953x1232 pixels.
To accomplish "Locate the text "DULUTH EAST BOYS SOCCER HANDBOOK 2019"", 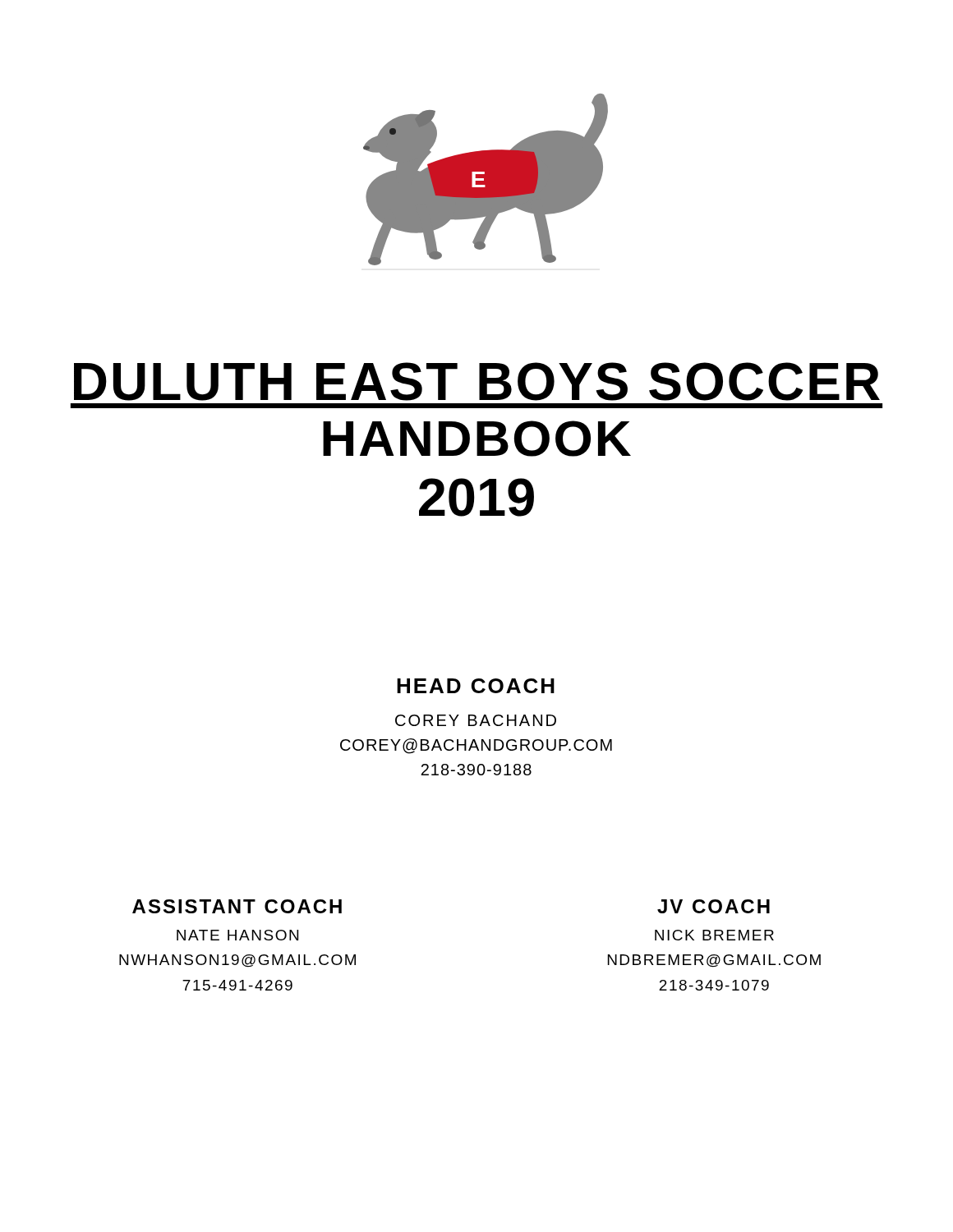I will click(476, 441).
